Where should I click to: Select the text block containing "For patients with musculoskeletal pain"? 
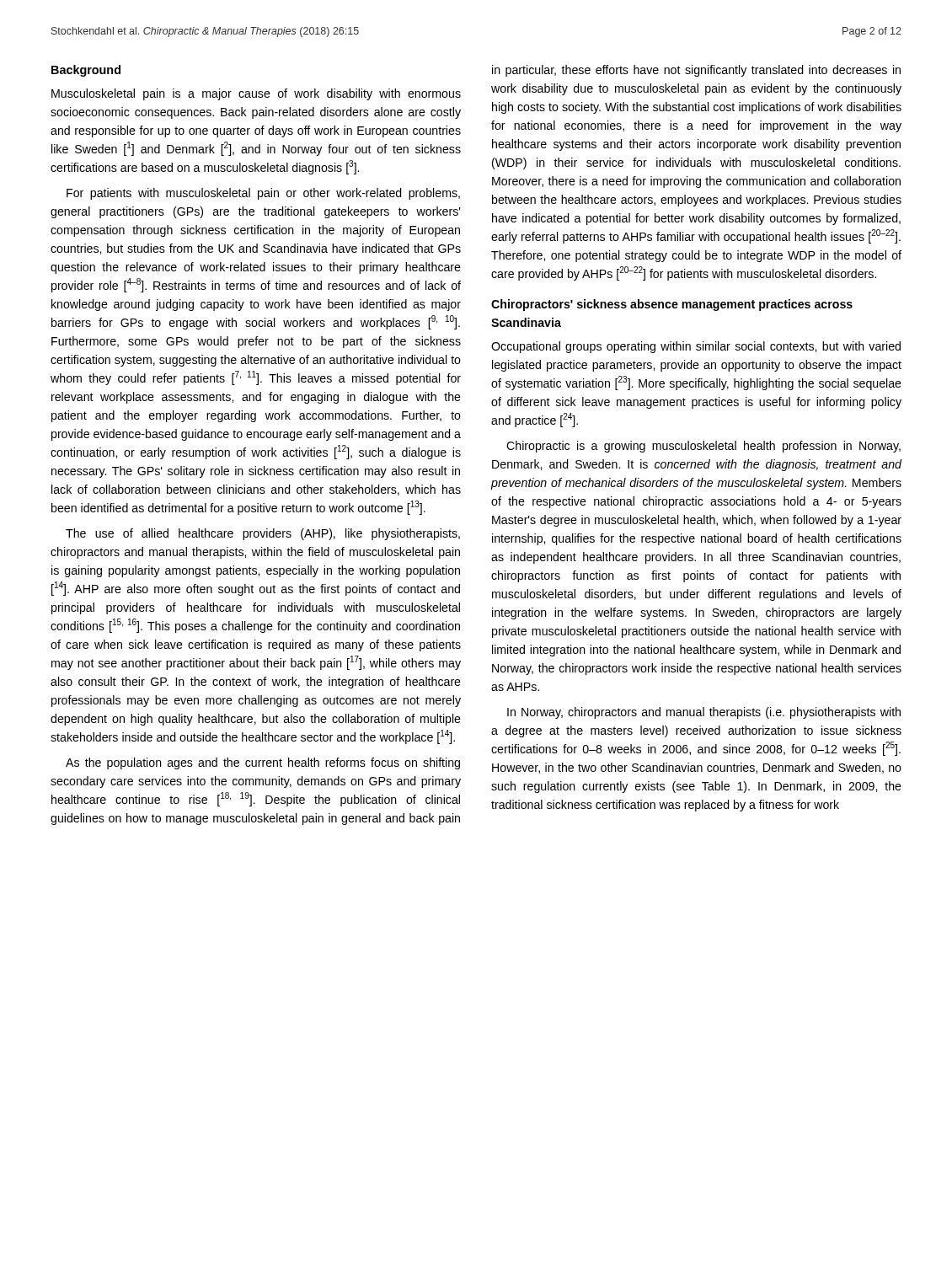click(256, 351)
